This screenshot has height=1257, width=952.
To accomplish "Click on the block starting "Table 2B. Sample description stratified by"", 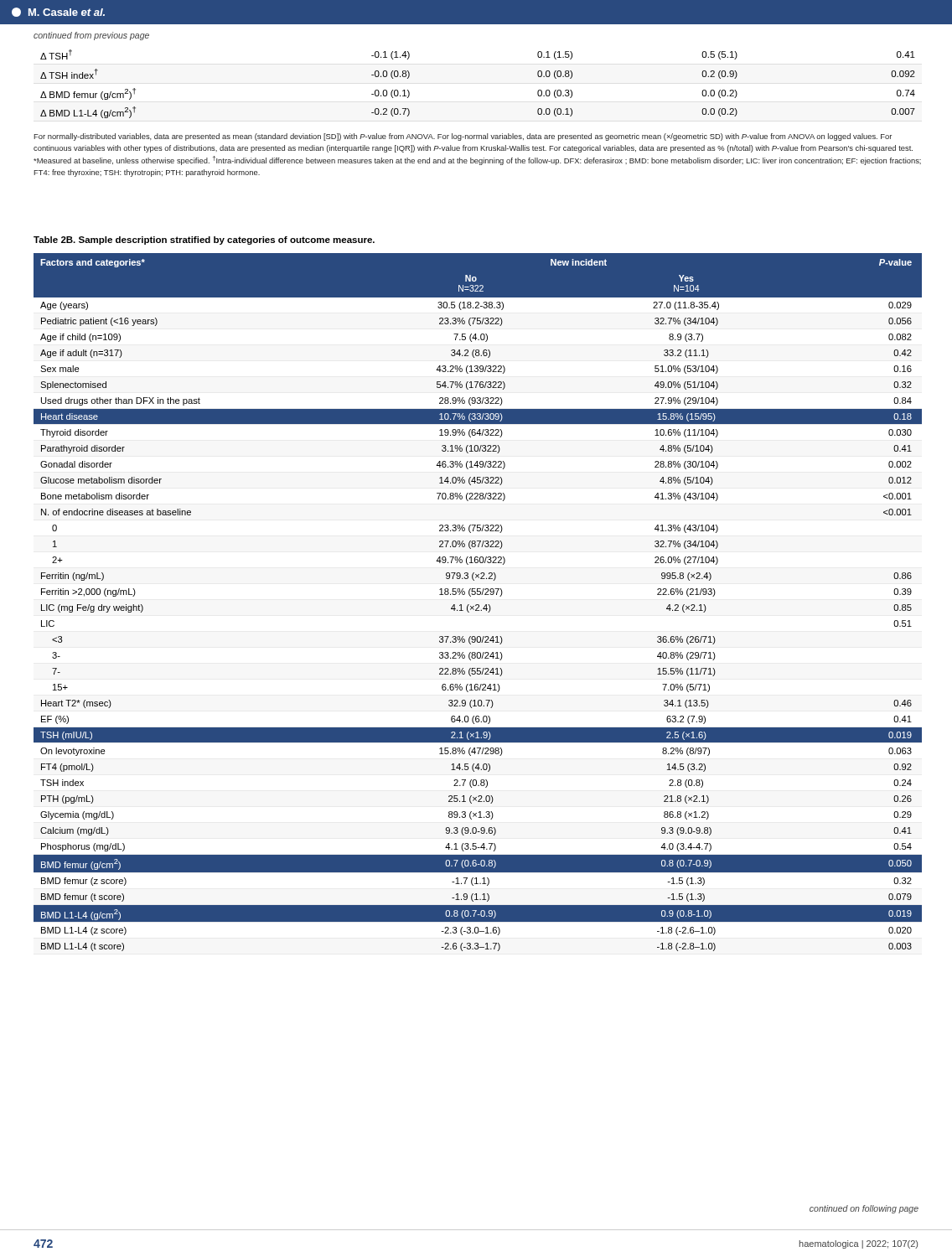I will (204, 240).
